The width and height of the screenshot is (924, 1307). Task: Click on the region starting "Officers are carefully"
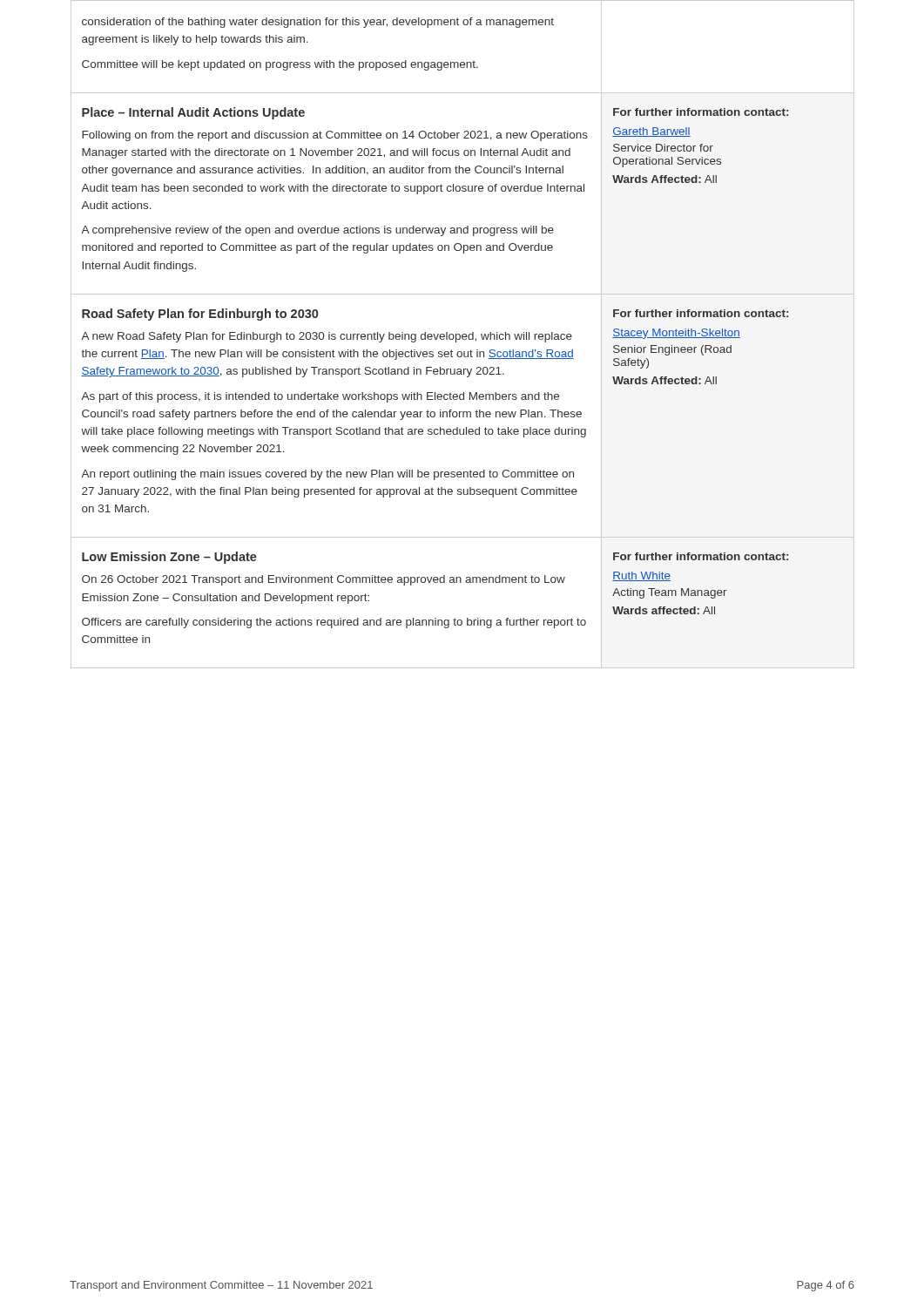[334, 630]
